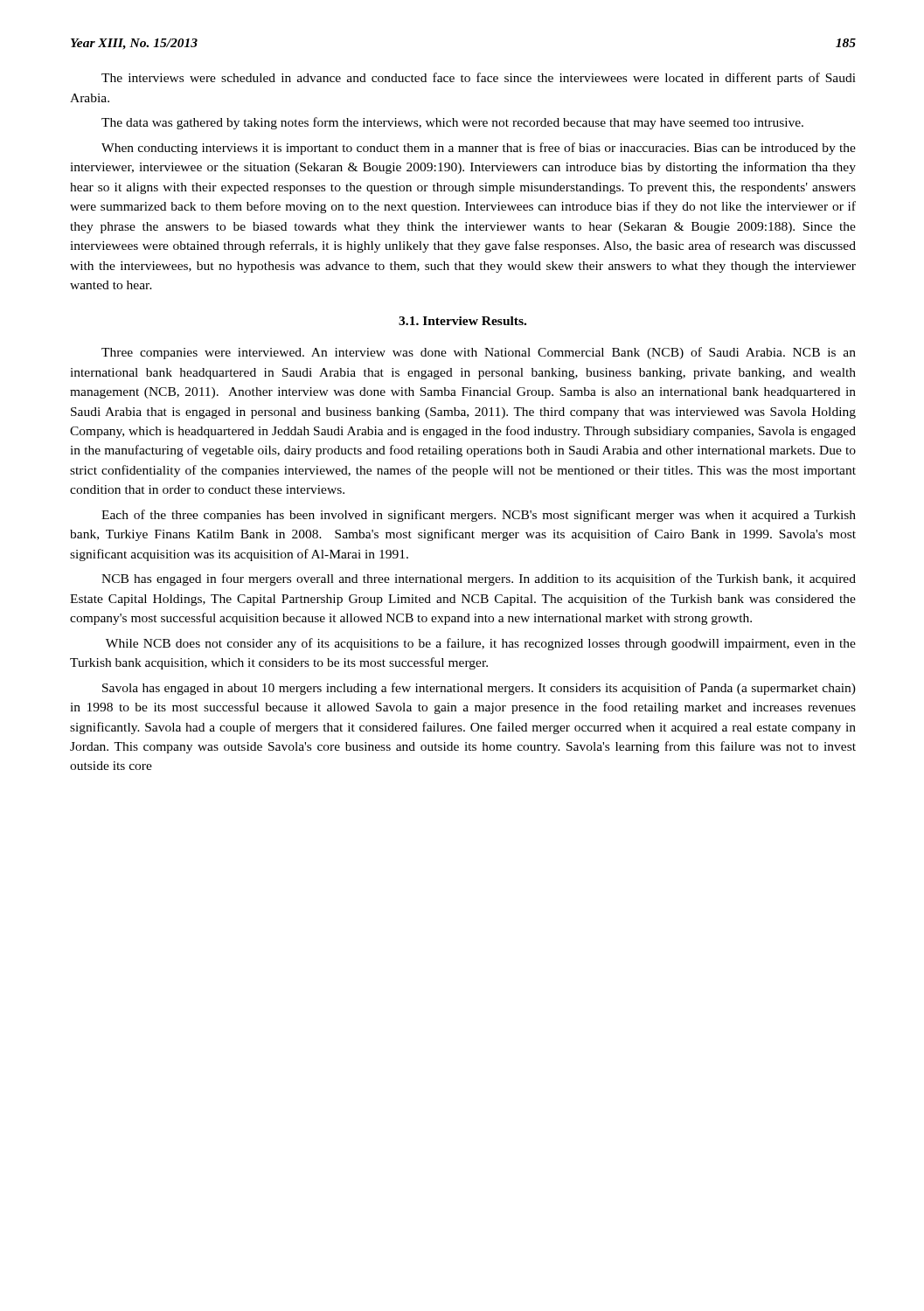Locate the passage starting "Savola has engaged in about 10 mergers"

[x=463, y=727]
